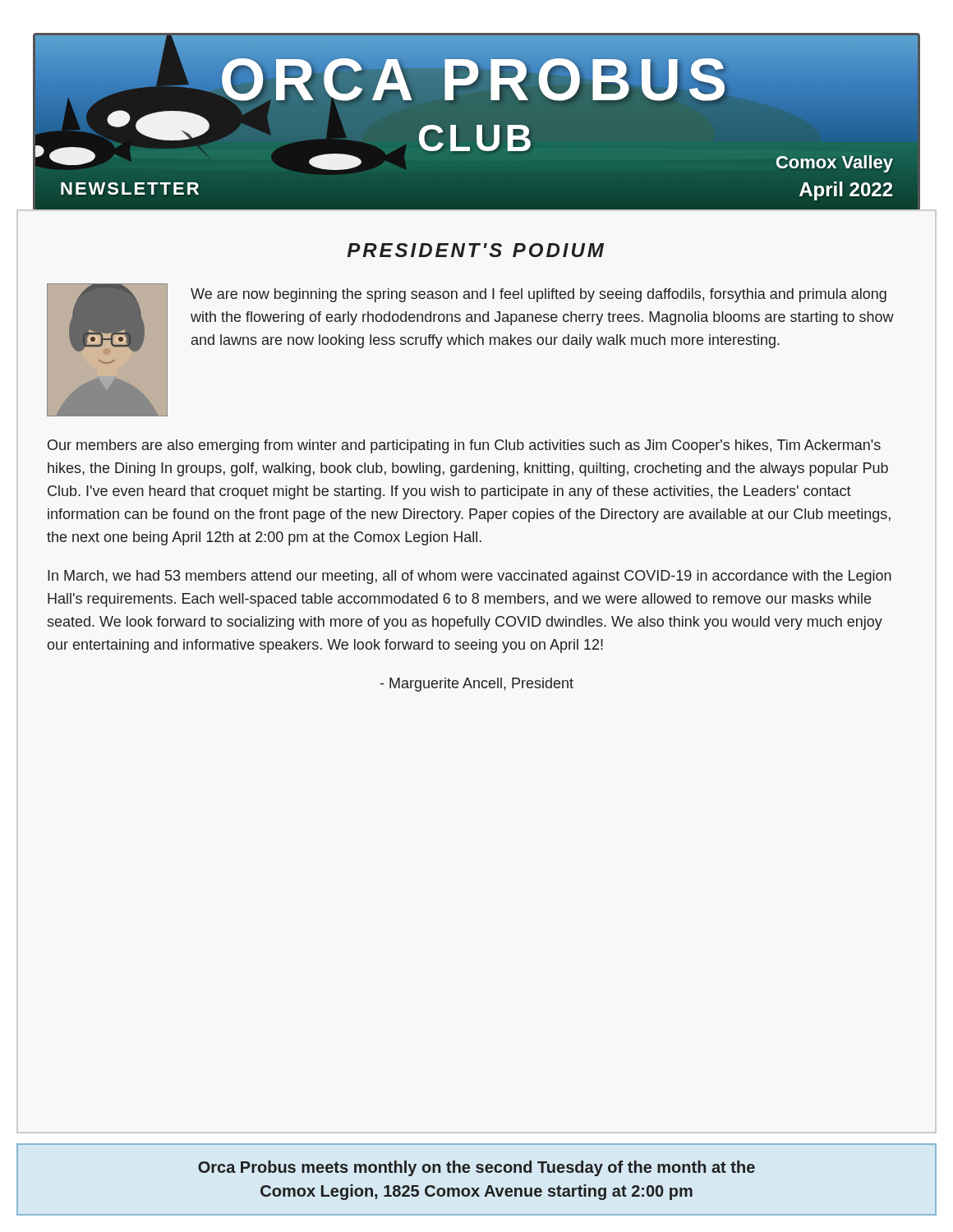This screenshot has height=1232, width=953.
Task: Click on the passage starting "In March, we"
Action: pyautogui.click(x=469, y=611)
